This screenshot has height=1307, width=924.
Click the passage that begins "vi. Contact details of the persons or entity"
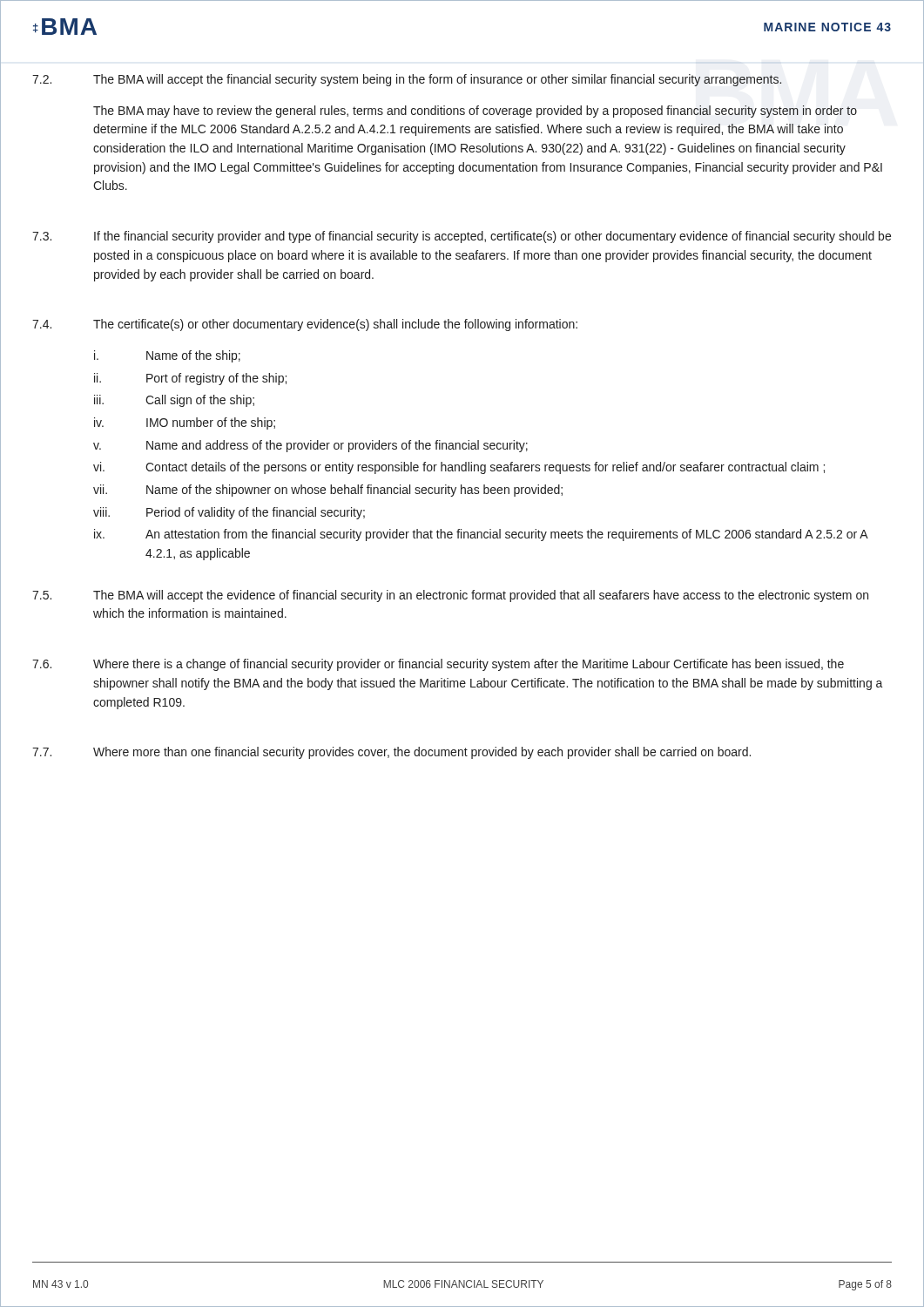(x=492, y=468)
